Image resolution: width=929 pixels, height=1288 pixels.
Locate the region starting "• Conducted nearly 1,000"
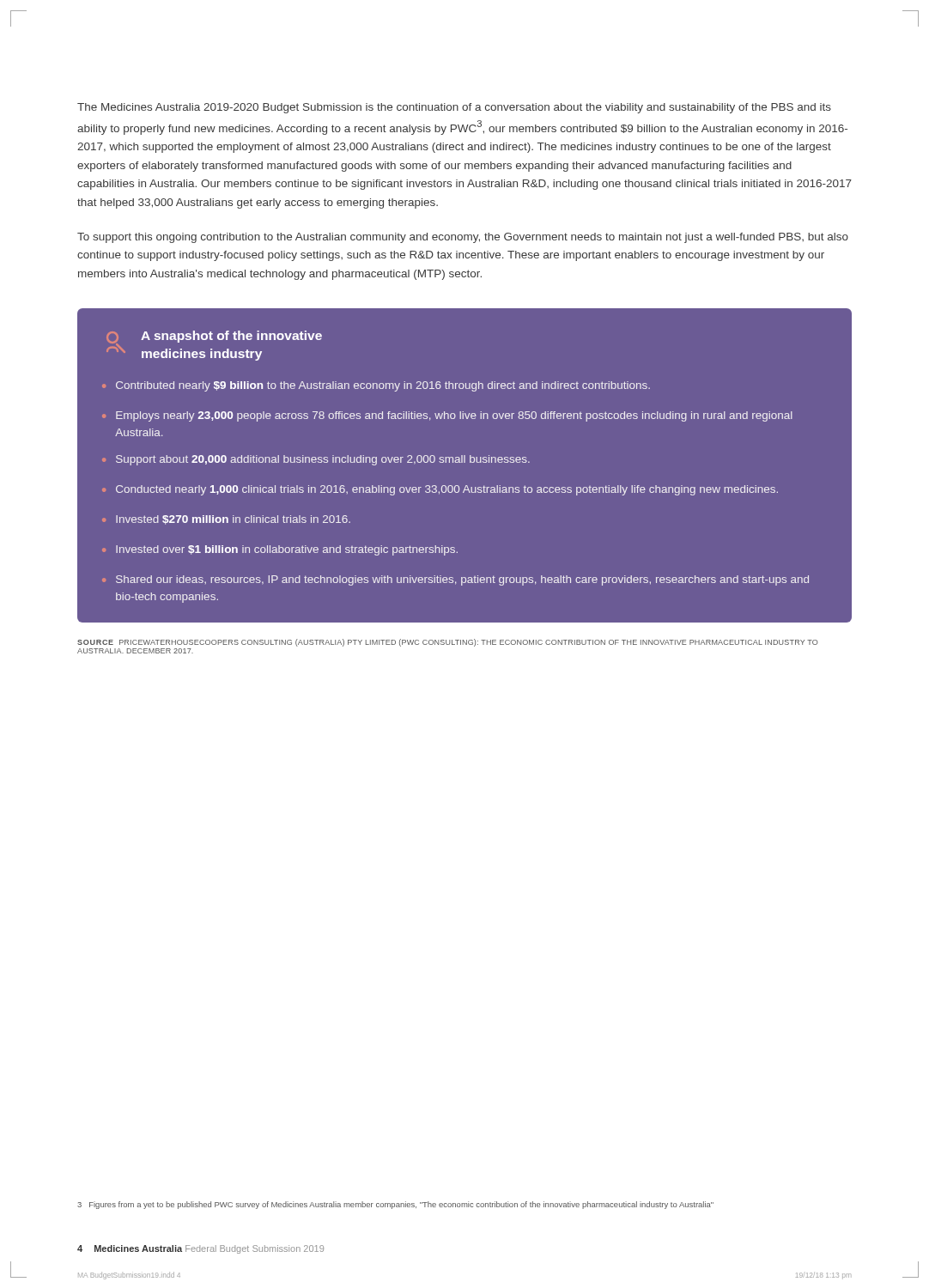(x=440, y=491)
